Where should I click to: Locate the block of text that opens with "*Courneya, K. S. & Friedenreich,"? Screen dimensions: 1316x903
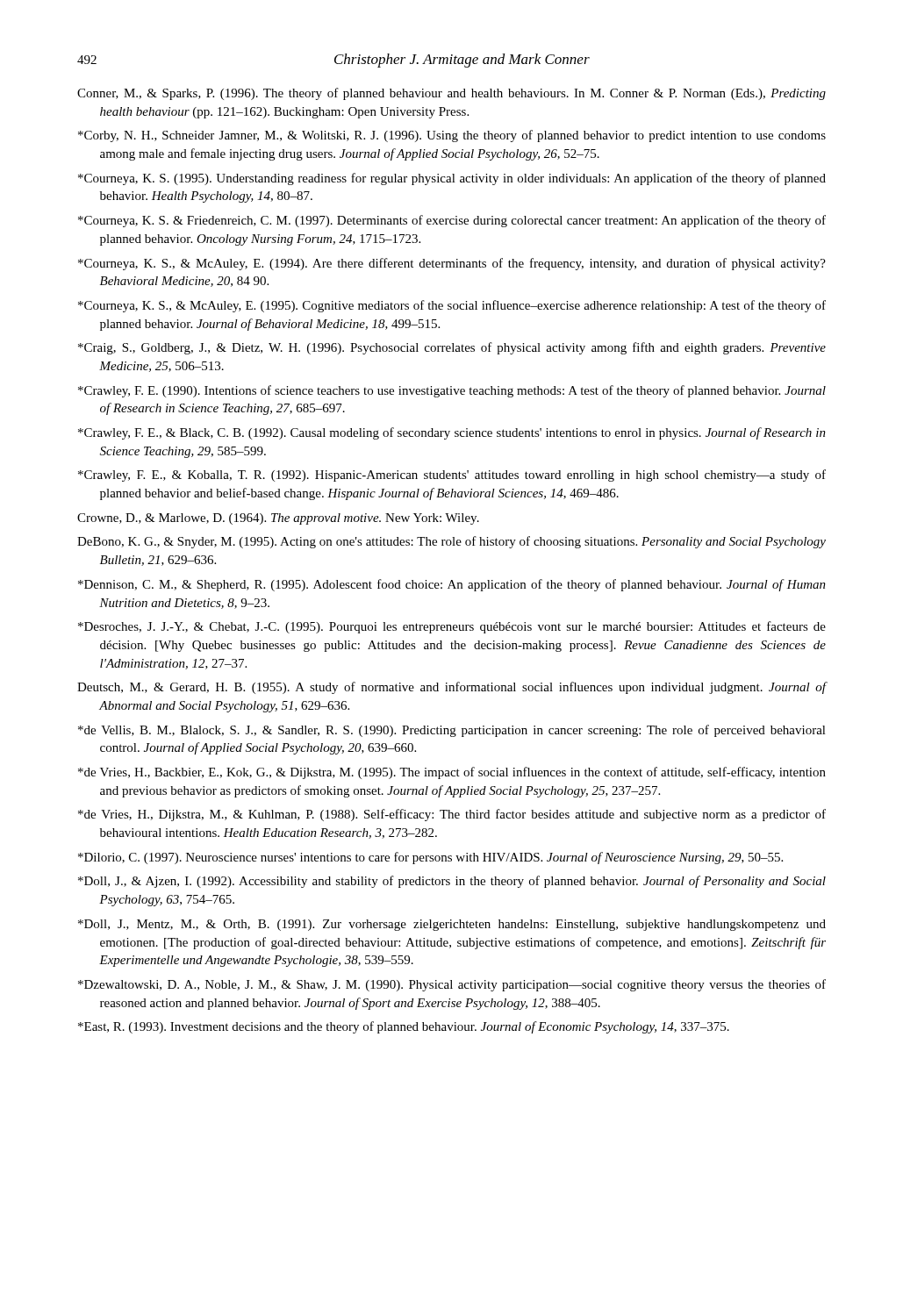pyautogui.click(x=452, y=229)
